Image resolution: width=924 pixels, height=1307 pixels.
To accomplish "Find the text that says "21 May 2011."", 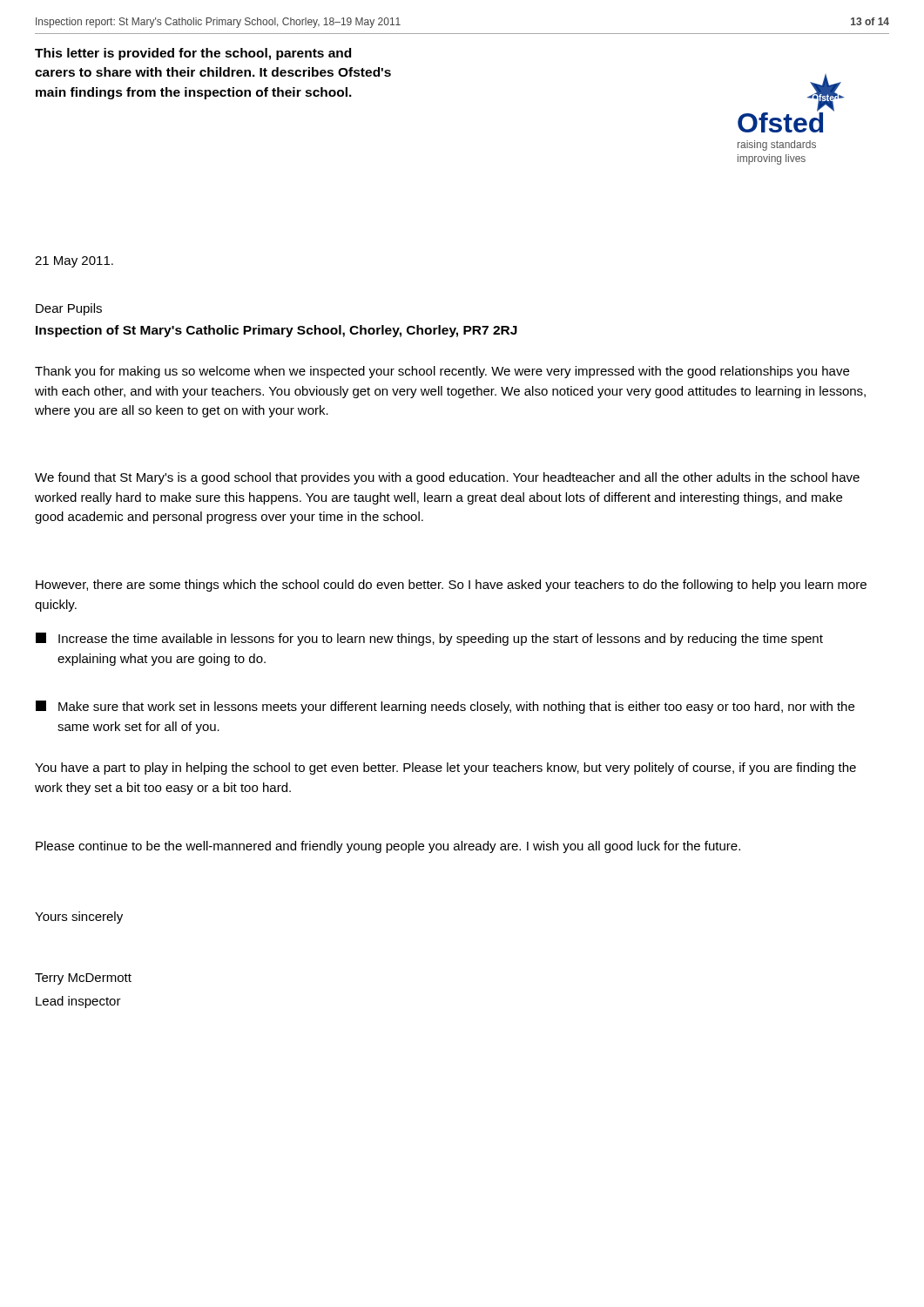I will click(74, 260).
